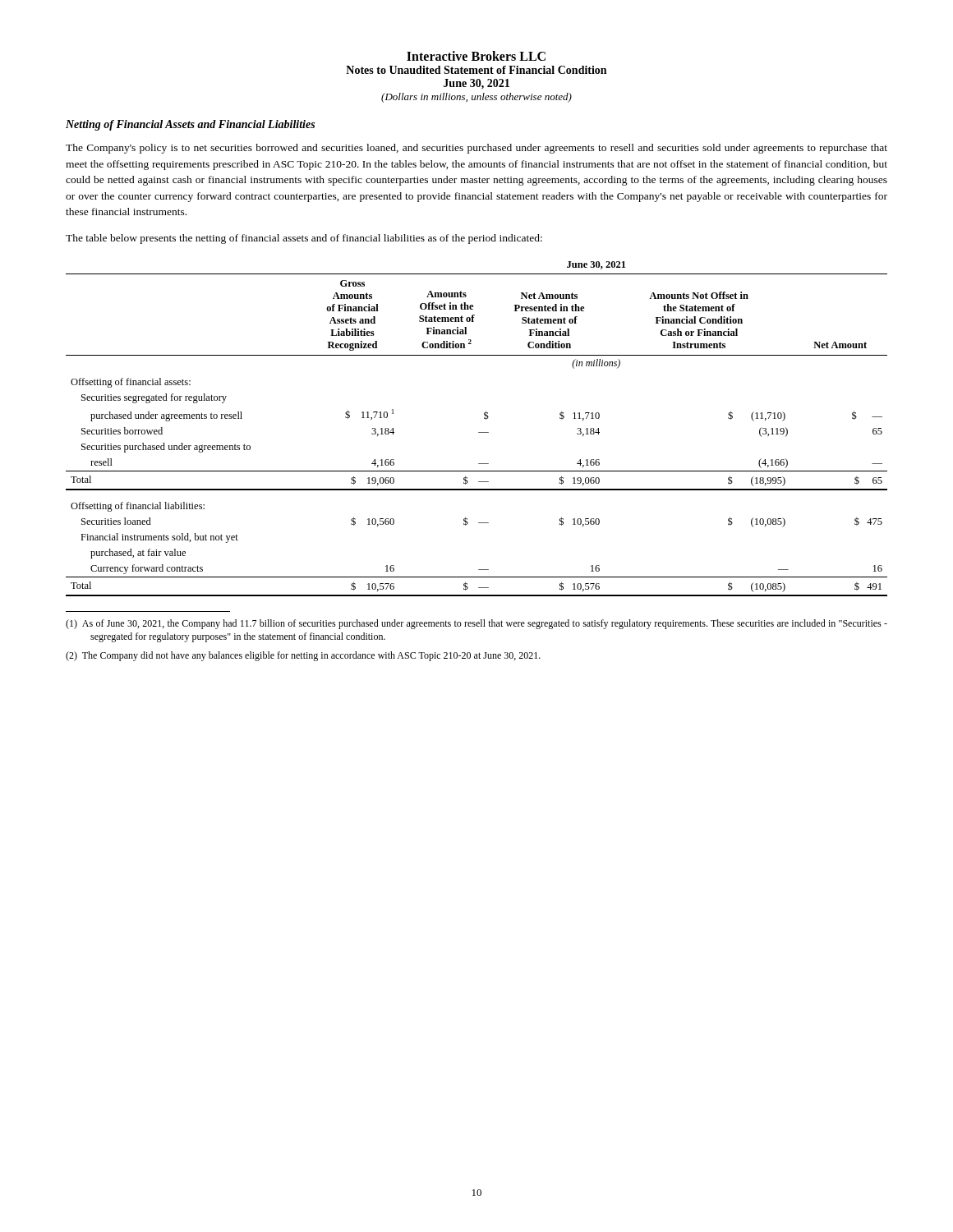The height and width of the screenshot is (1232, 953).
Task: Find the footnote that reads "(2) The Company did not have"
Action: pyautogui.click(x=303, y=656)
